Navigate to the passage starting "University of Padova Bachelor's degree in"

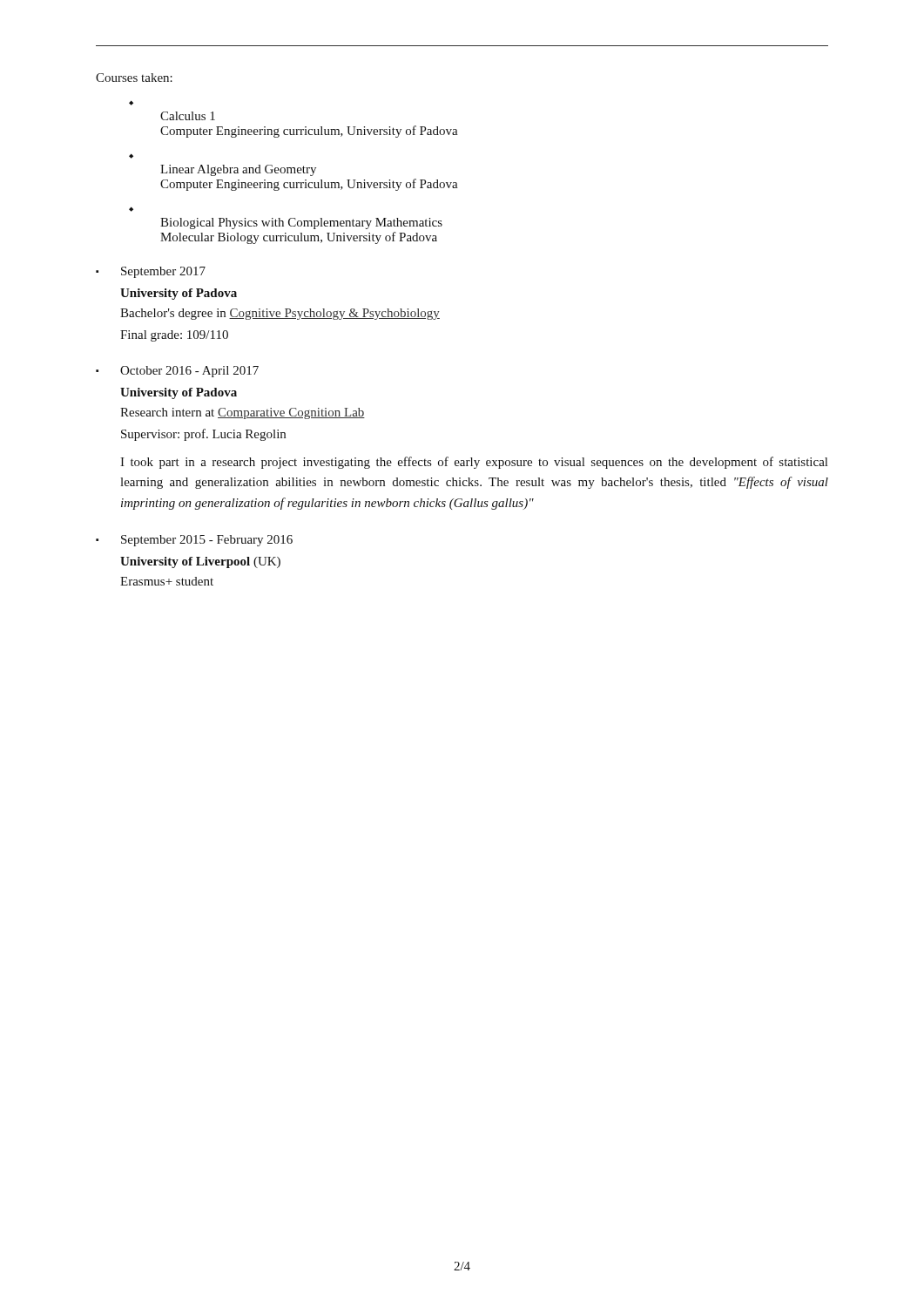coord(179,294)
